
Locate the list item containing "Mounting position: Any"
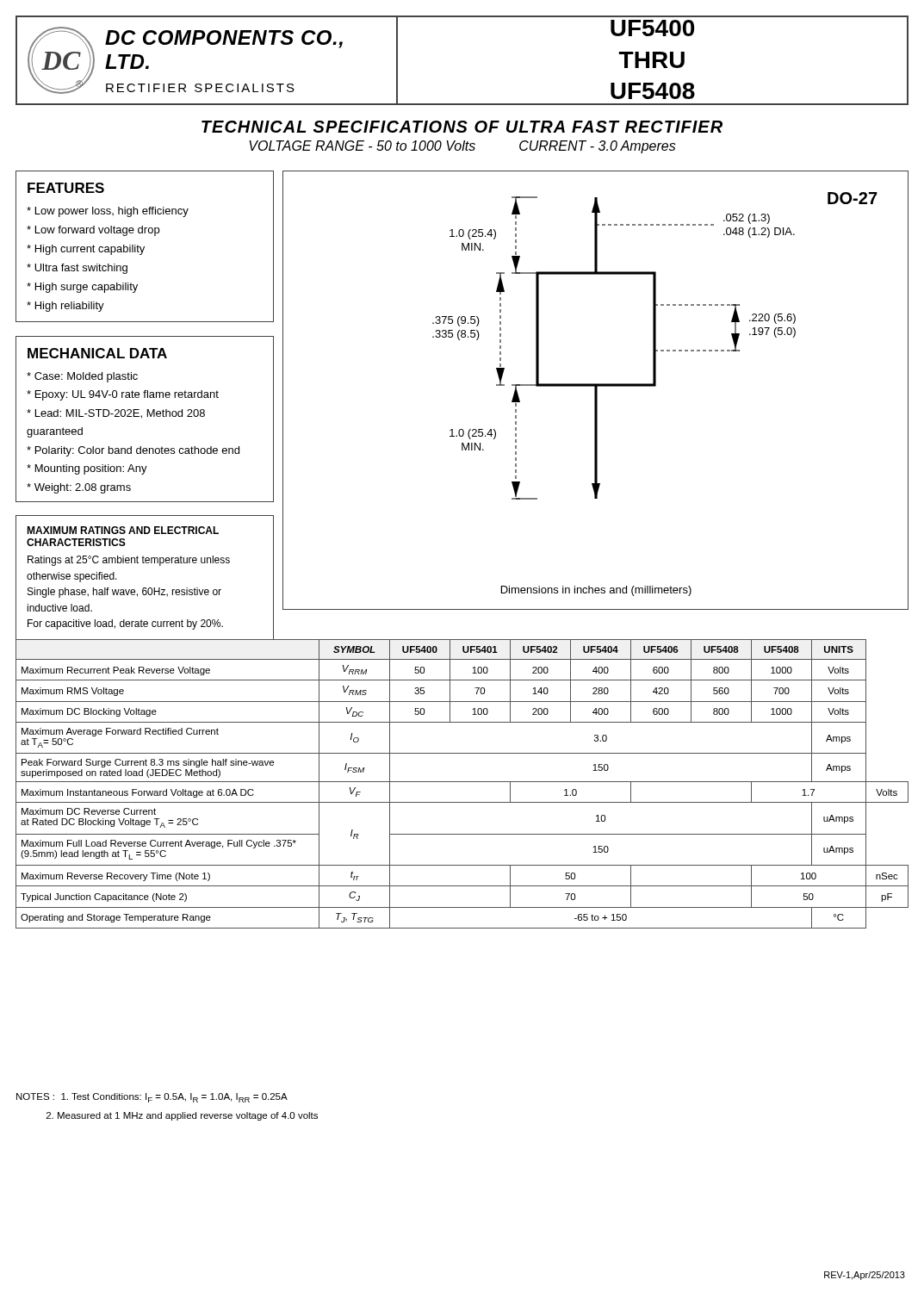(87, 468)
